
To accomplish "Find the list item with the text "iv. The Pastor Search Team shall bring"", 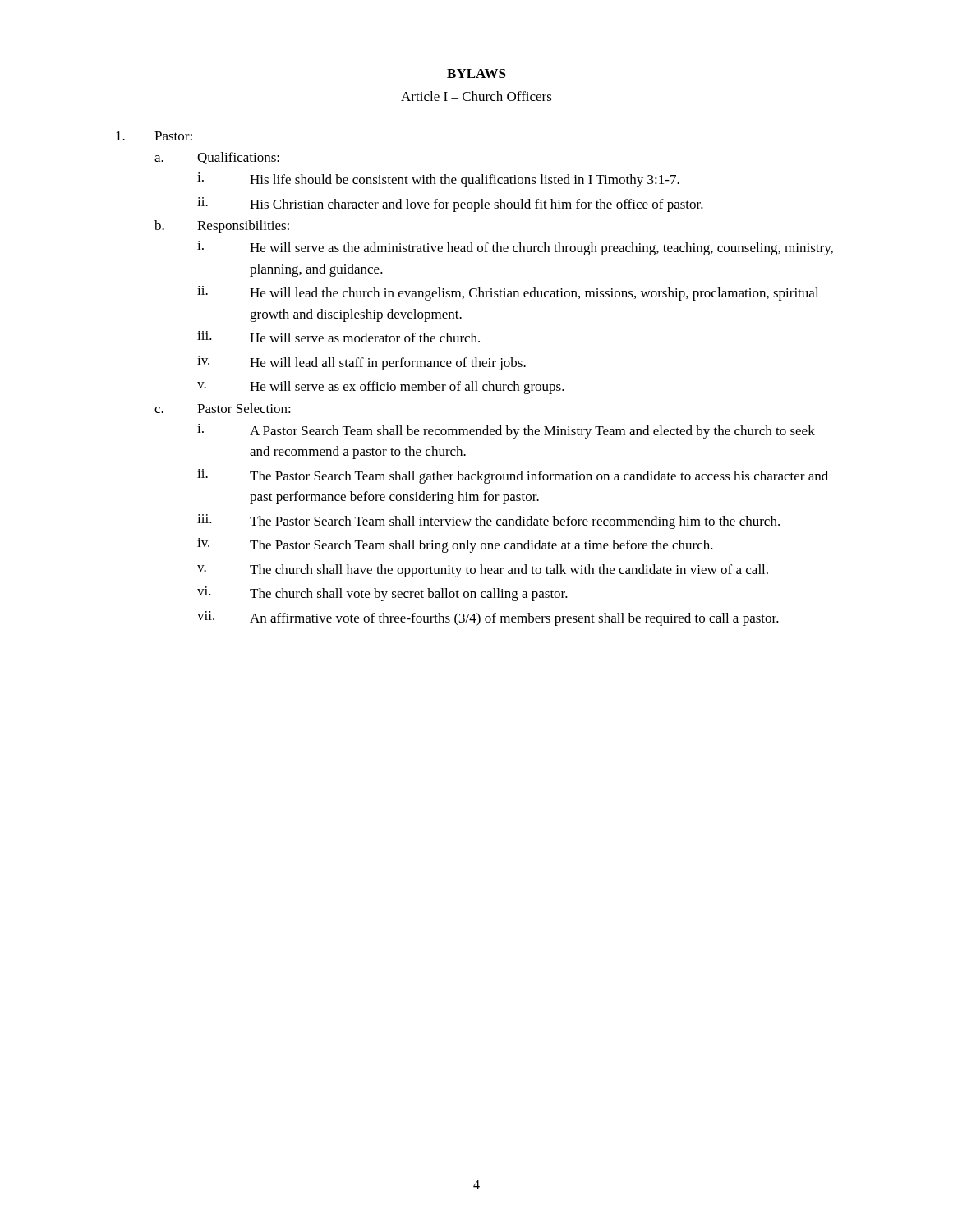I will tap(518, 545).
